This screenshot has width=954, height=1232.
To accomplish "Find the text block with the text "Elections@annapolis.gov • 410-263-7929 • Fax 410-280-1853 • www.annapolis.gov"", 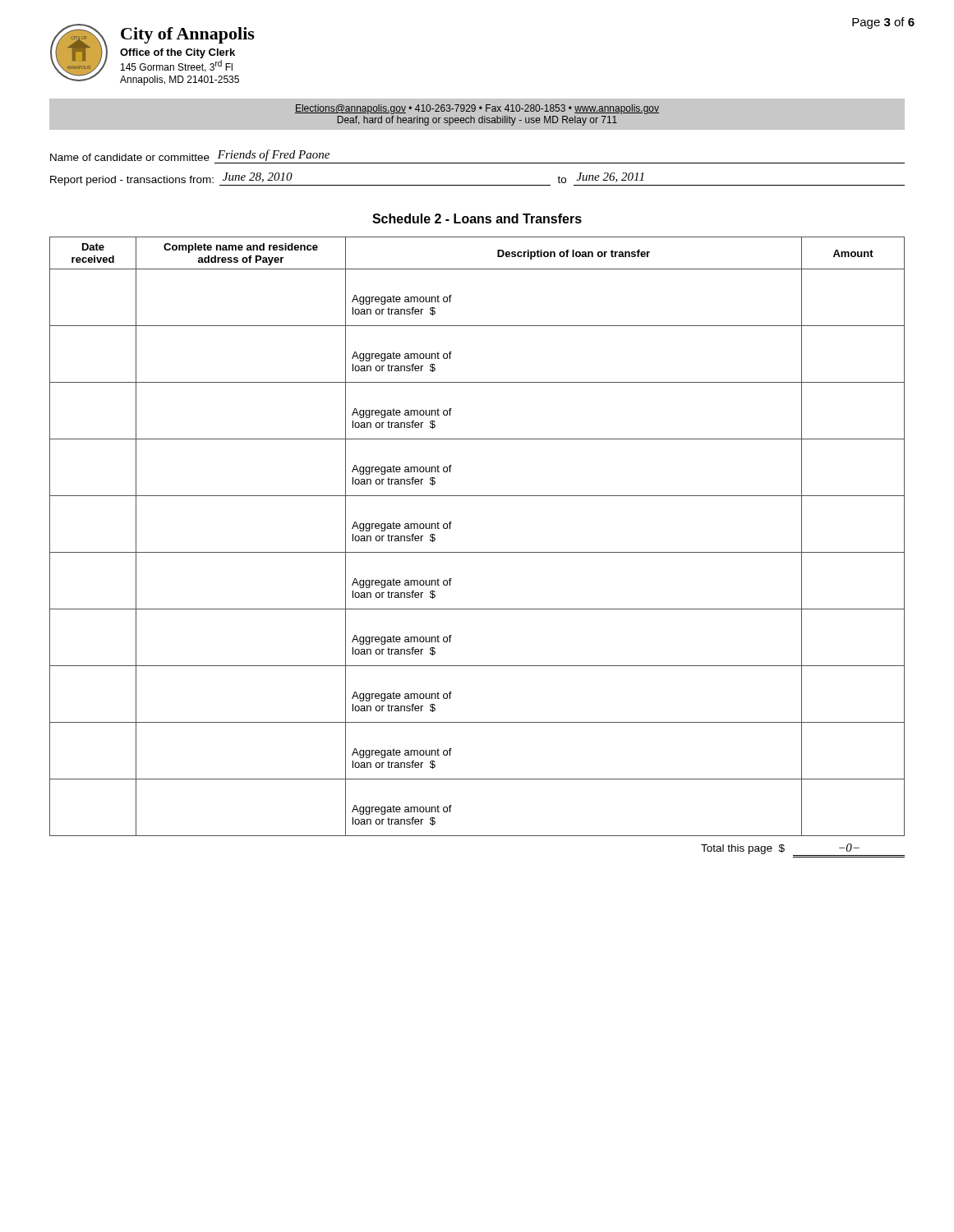I will coord(477,114).
